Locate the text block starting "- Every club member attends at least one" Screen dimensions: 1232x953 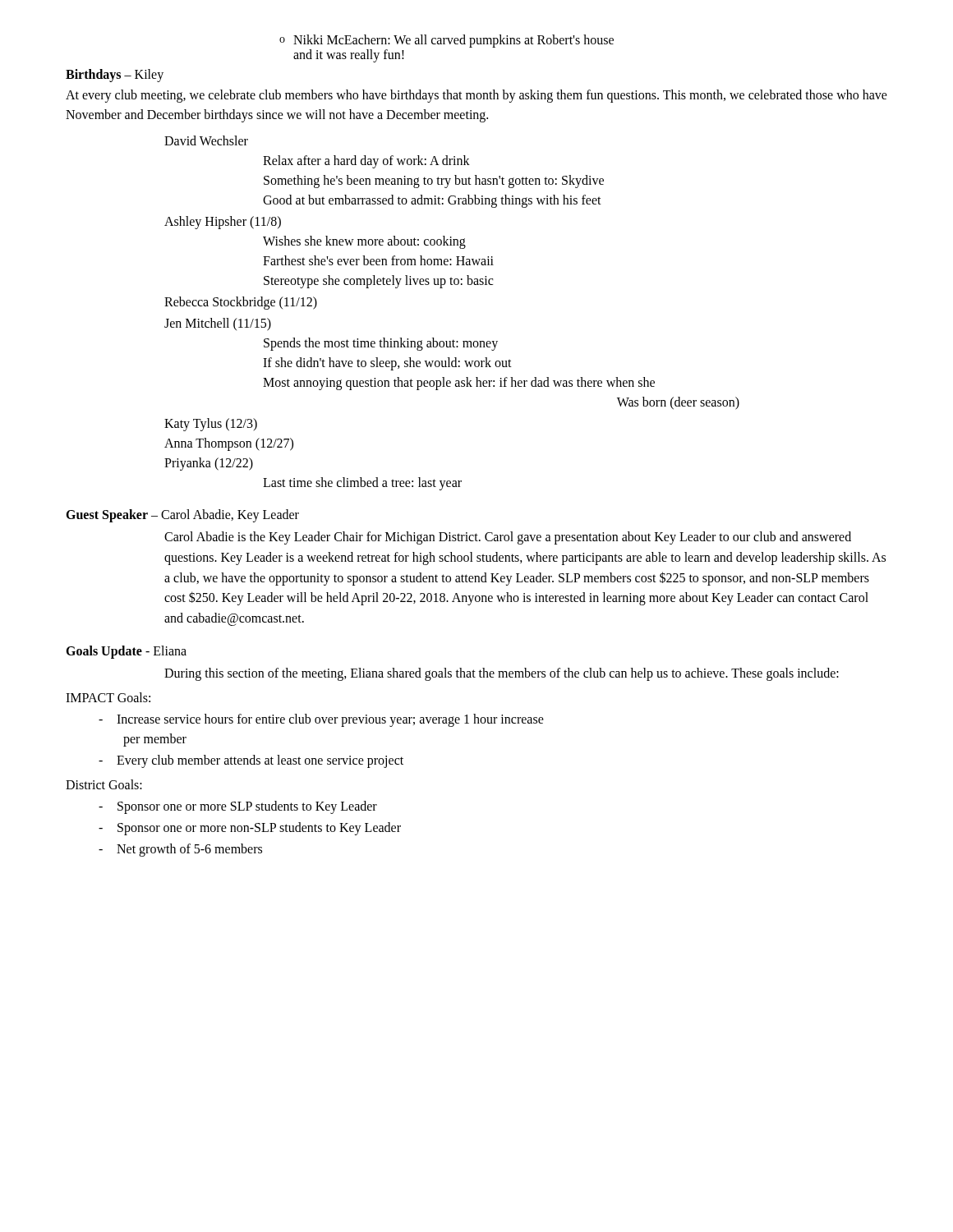click(x=251, y=761)
